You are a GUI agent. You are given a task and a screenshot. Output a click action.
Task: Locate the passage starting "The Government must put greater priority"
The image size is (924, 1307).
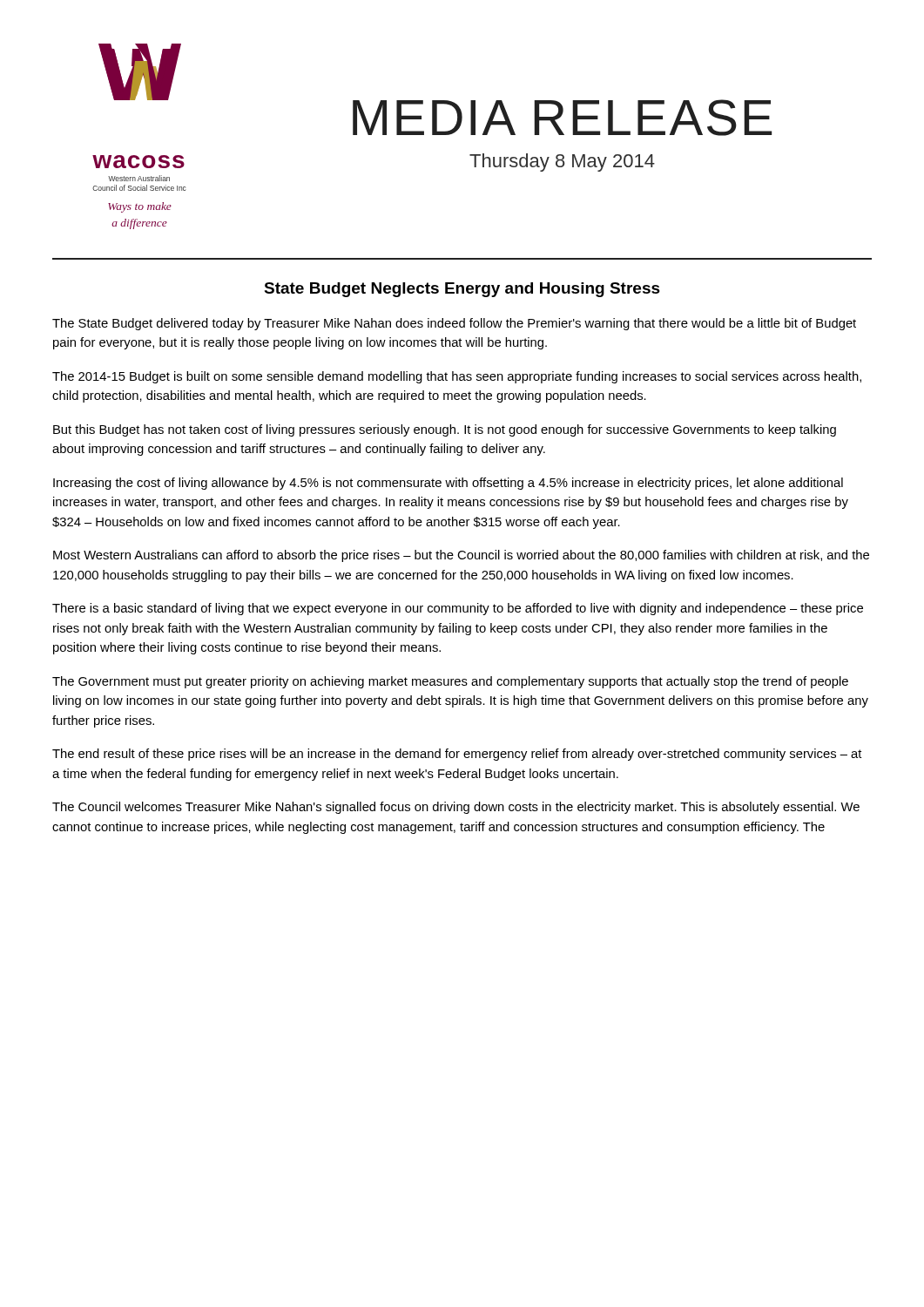click(460, 701)
